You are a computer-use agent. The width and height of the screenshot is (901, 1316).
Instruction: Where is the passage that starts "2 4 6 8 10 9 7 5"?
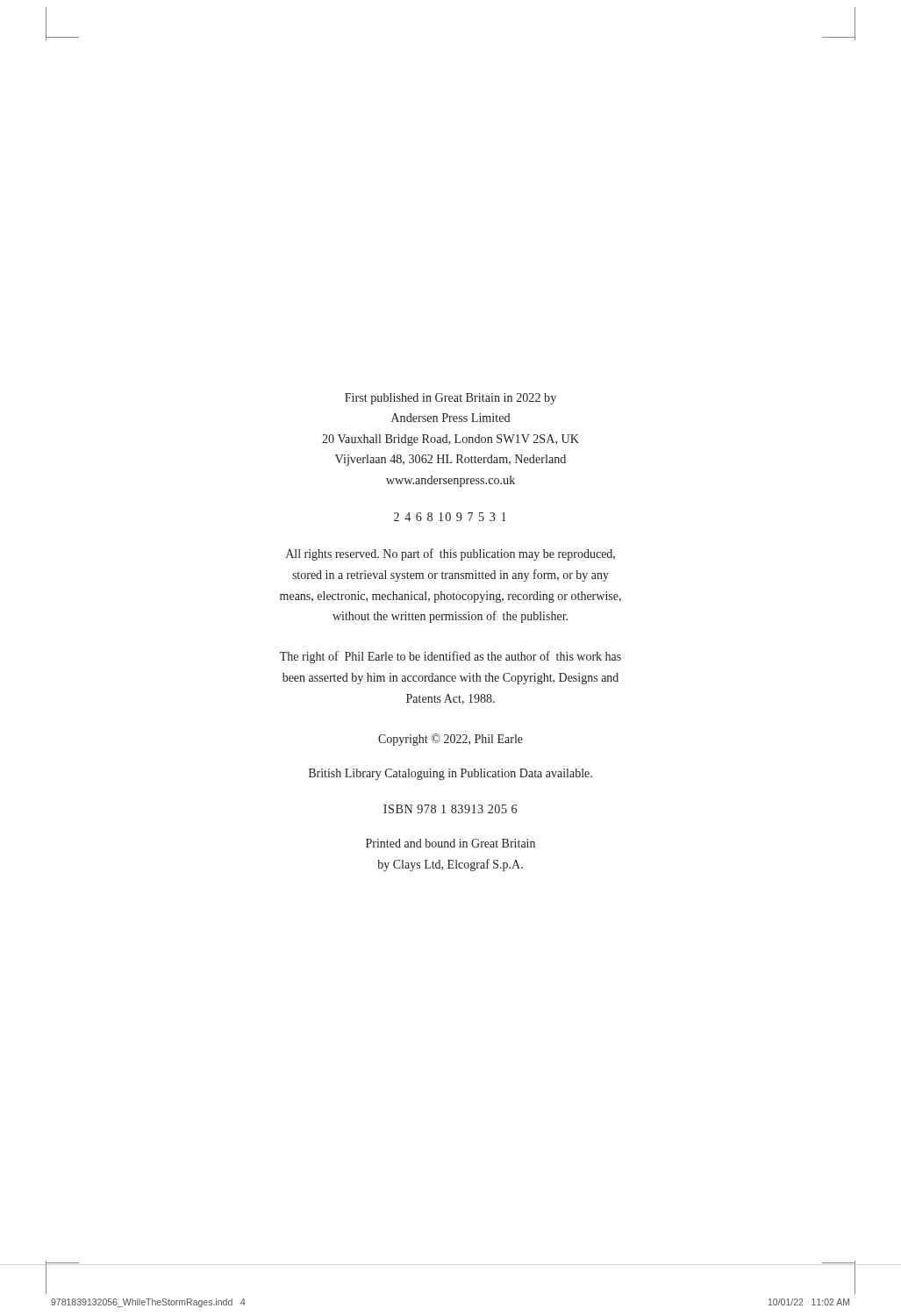[450, 517]
